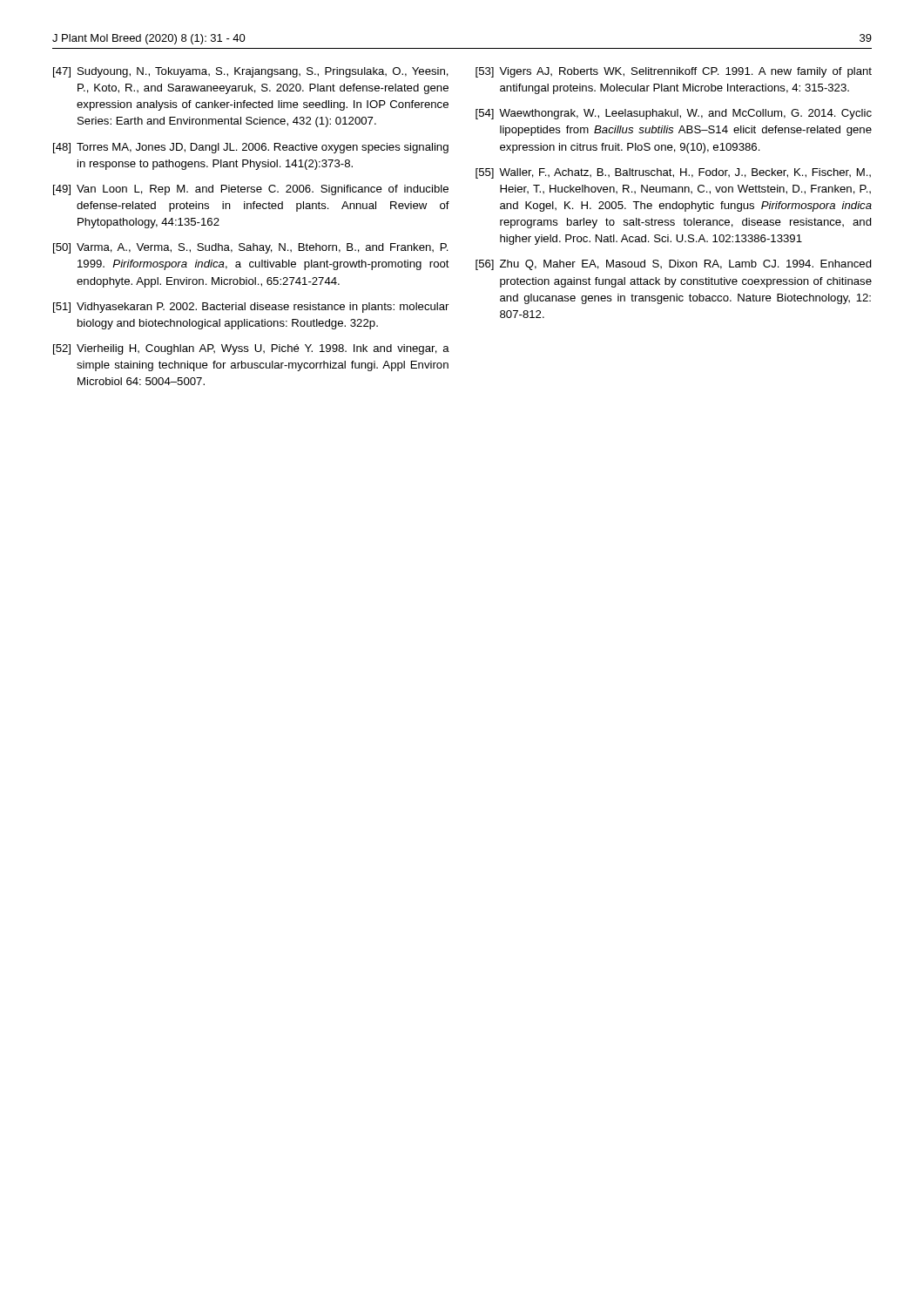Screen dimensions: 1307x924
Task: Point to the element starting "[56] Zhu Q, Maher EA,"
Action: 673,289
